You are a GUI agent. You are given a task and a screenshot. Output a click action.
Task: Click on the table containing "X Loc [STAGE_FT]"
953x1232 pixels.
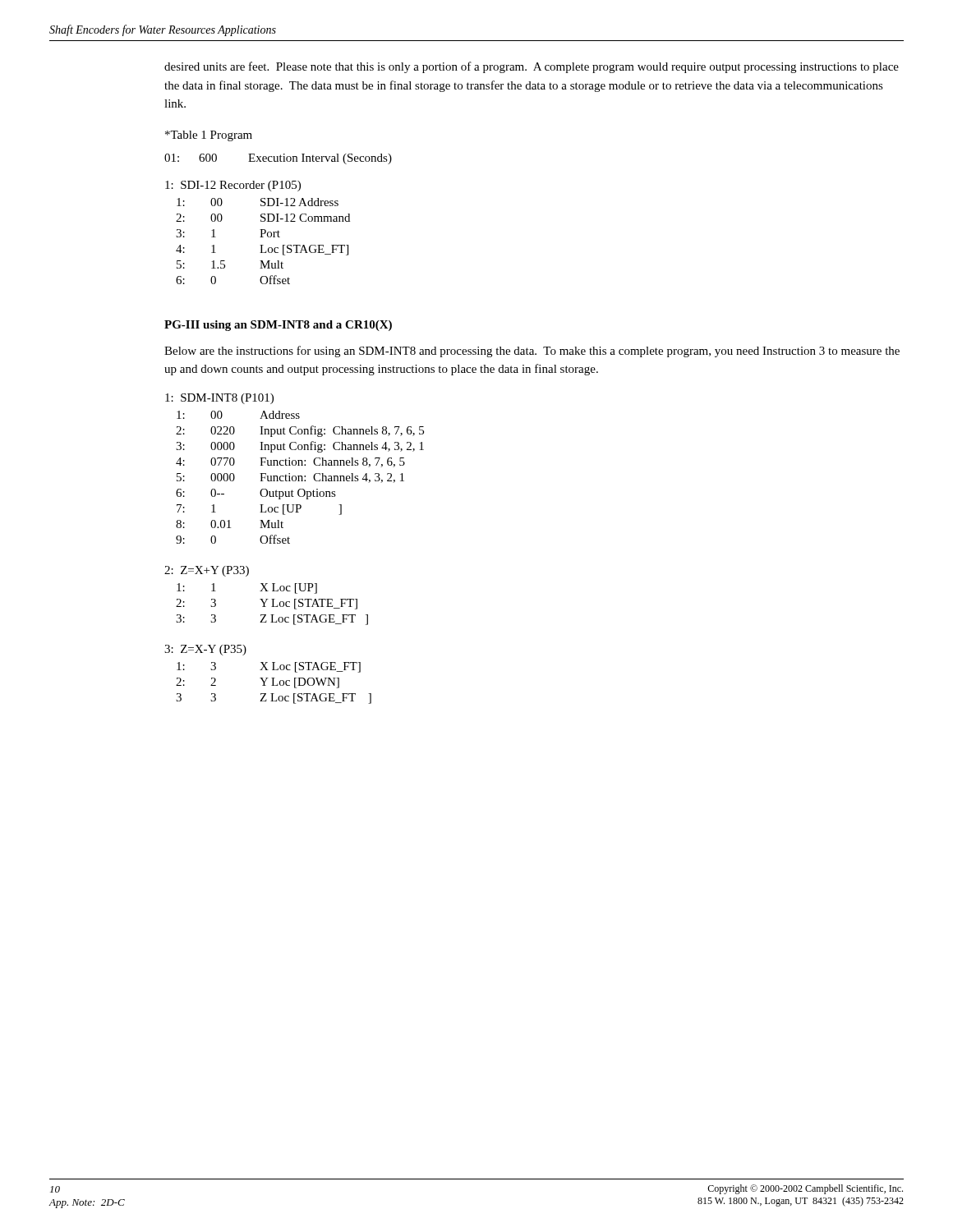pos(534,673)
